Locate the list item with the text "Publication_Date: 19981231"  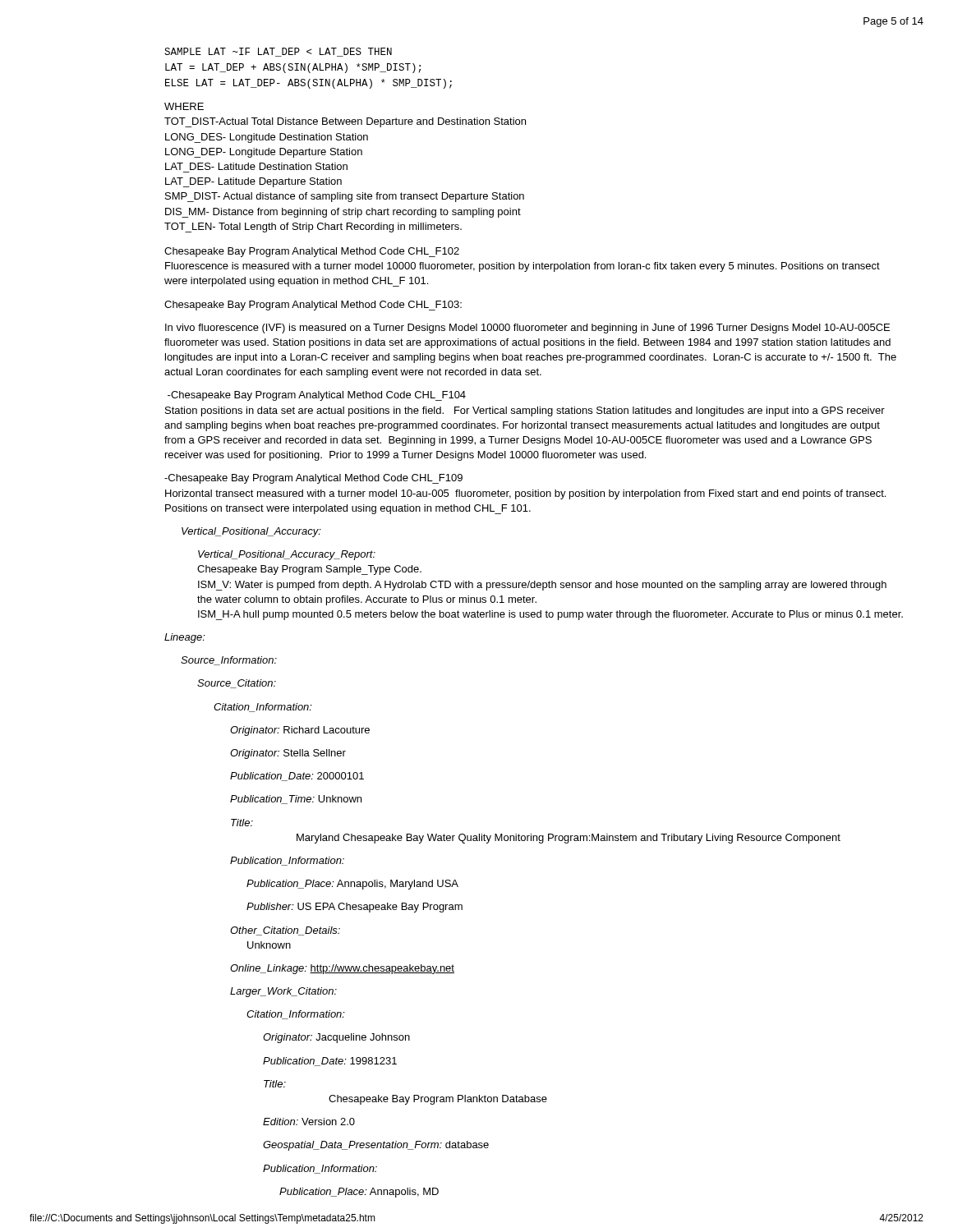[330, 1061]
